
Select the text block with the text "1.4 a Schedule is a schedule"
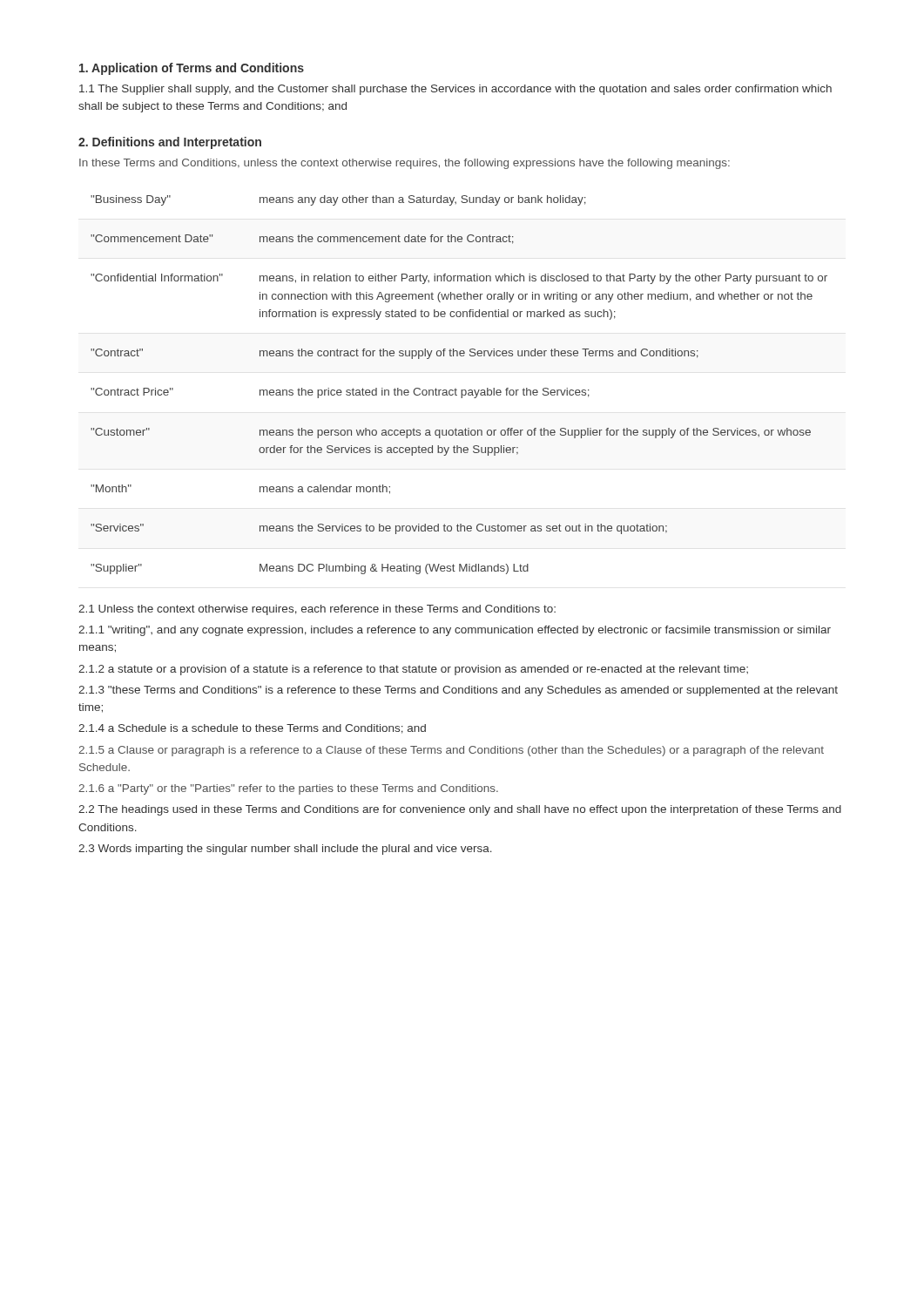tap(252, 728)
